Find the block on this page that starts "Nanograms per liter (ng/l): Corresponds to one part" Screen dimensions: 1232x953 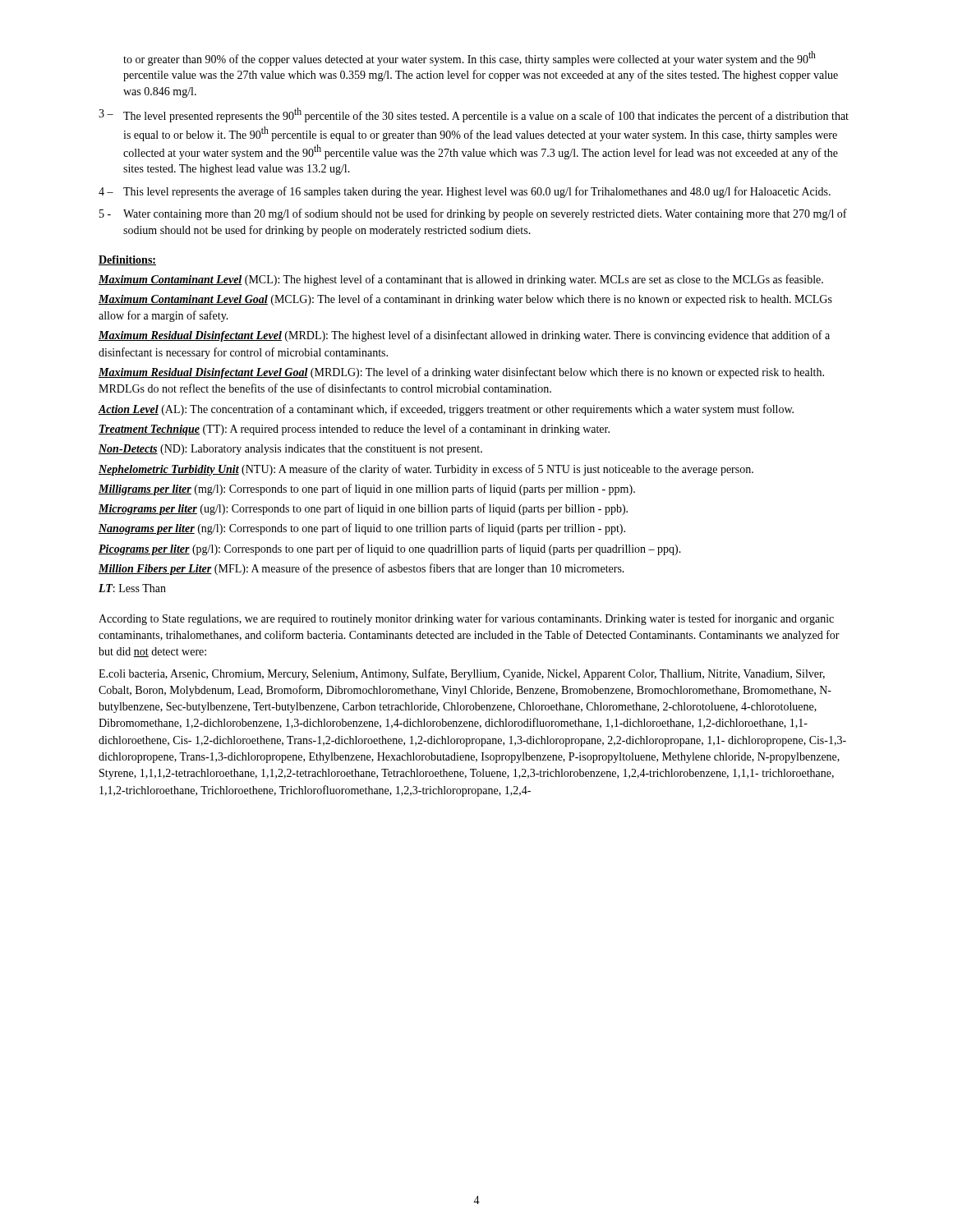pos(362,529)
